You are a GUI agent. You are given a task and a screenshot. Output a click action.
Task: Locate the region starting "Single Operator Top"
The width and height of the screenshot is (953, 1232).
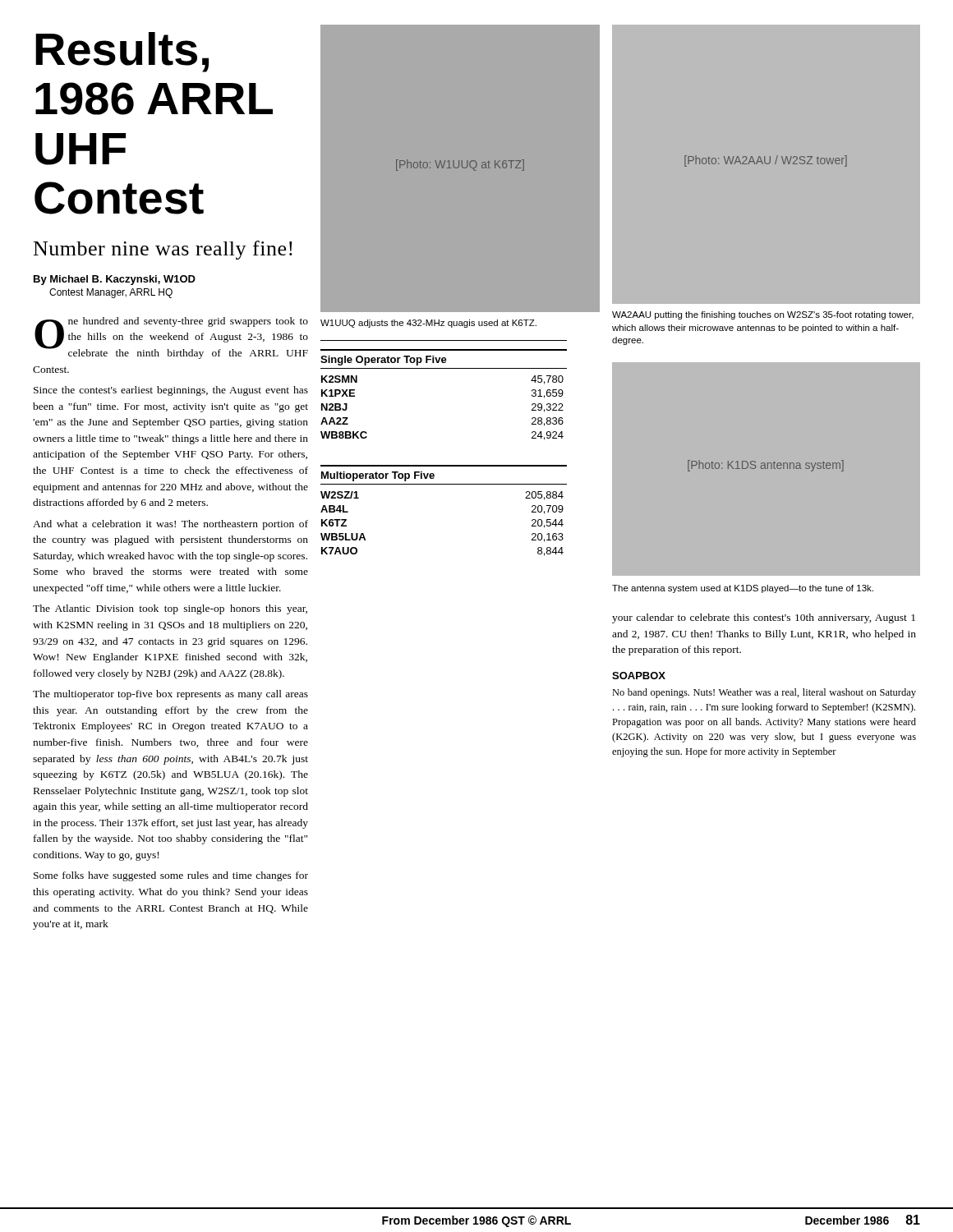[383, 359]
